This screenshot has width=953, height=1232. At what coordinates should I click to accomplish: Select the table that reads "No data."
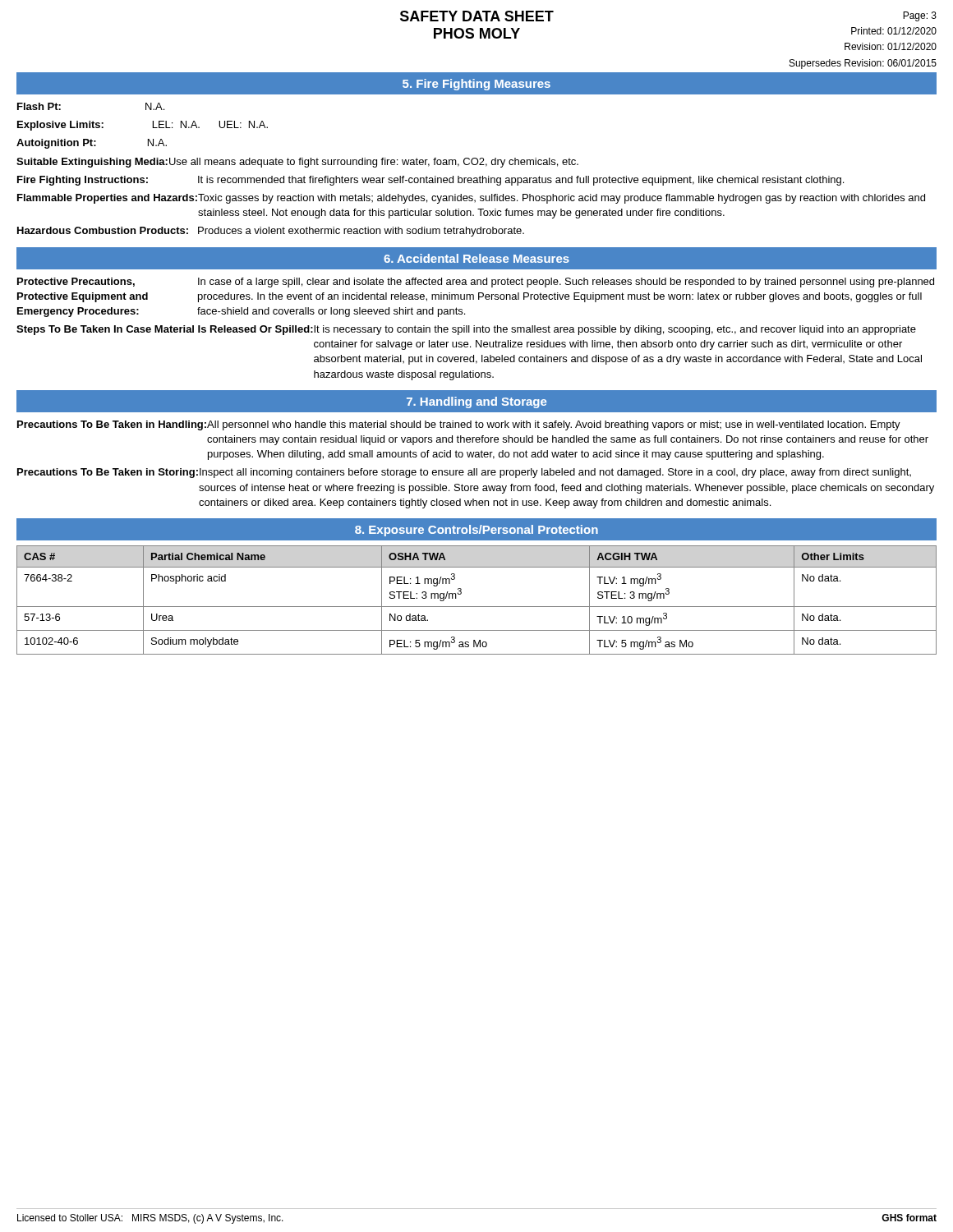[476, 600]
